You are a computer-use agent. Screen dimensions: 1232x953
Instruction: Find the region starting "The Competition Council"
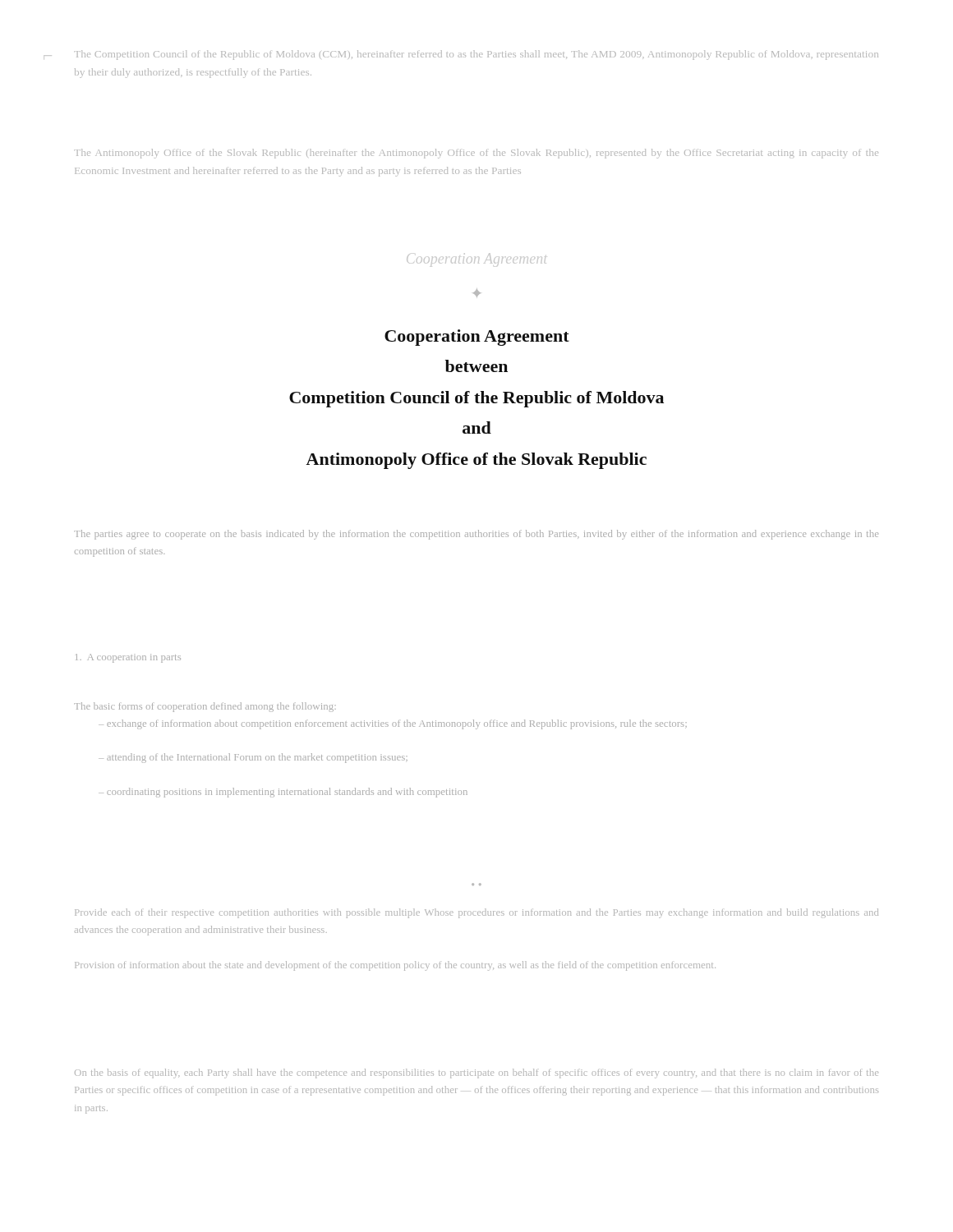tap(476, 63)
